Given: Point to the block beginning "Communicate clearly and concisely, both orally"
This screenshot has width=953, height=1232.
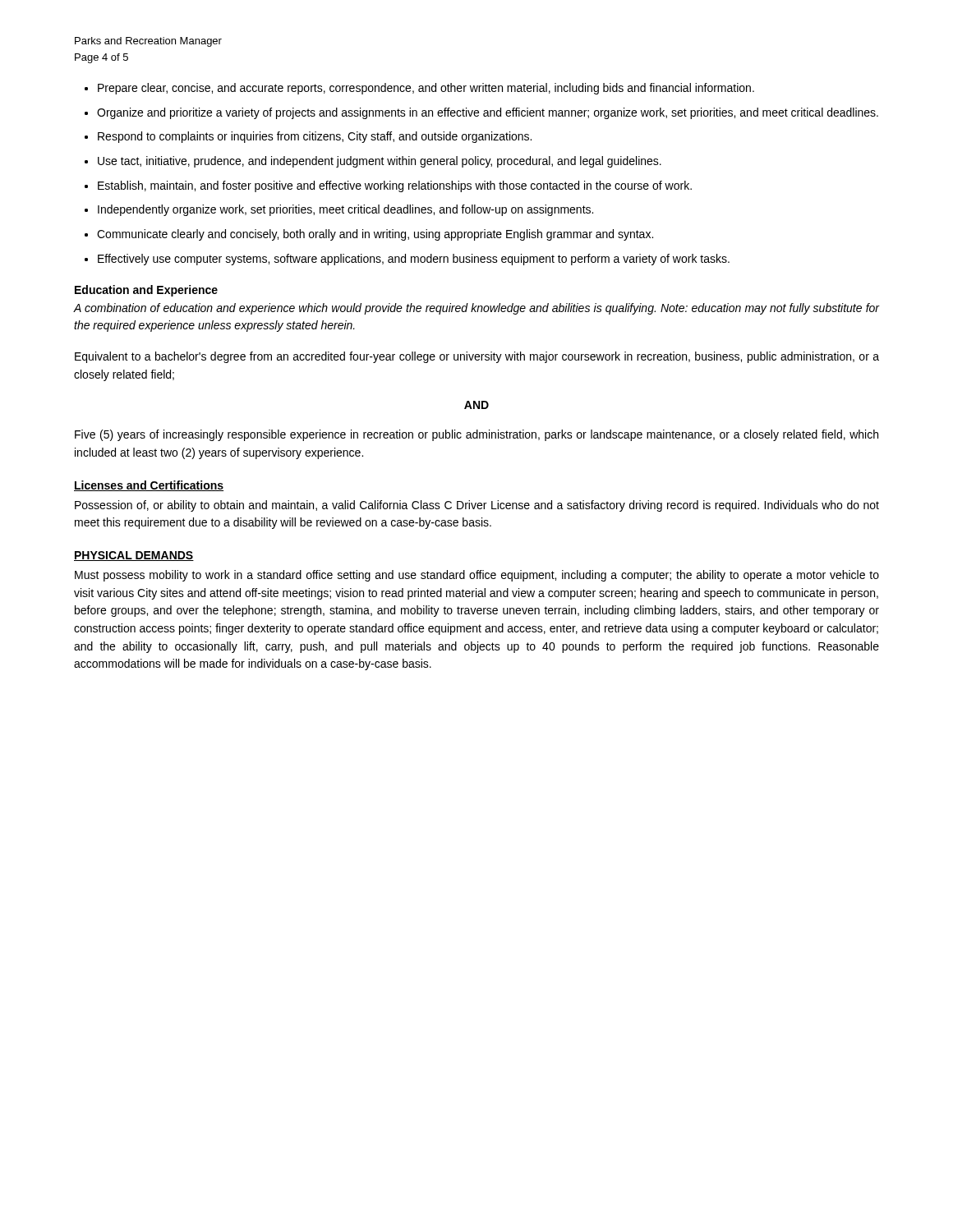Looking at the screenshot, I should coord(488,235).
